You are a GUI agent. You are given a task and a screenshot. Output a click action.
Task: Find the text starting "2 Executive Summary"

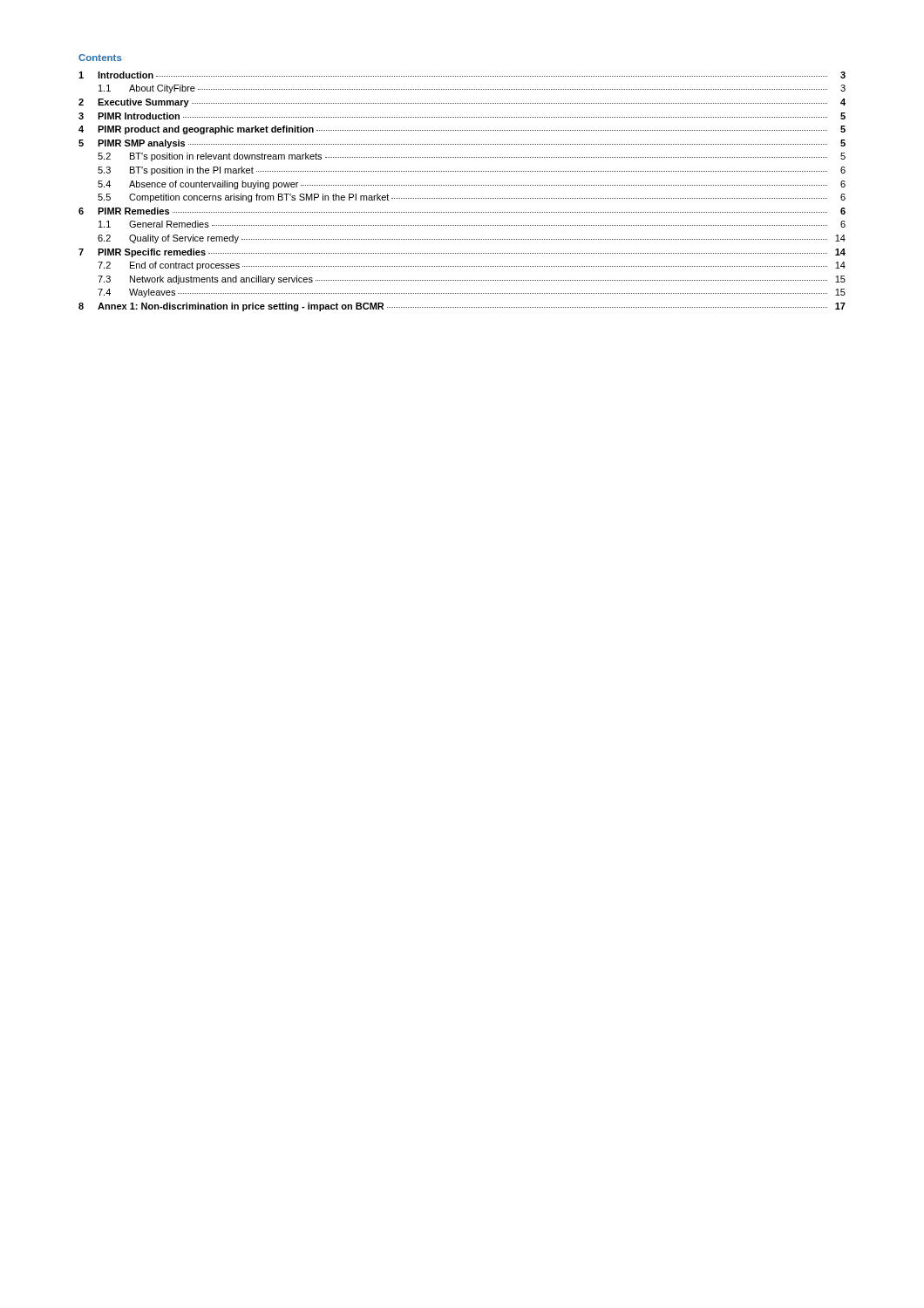click(462, 102)
